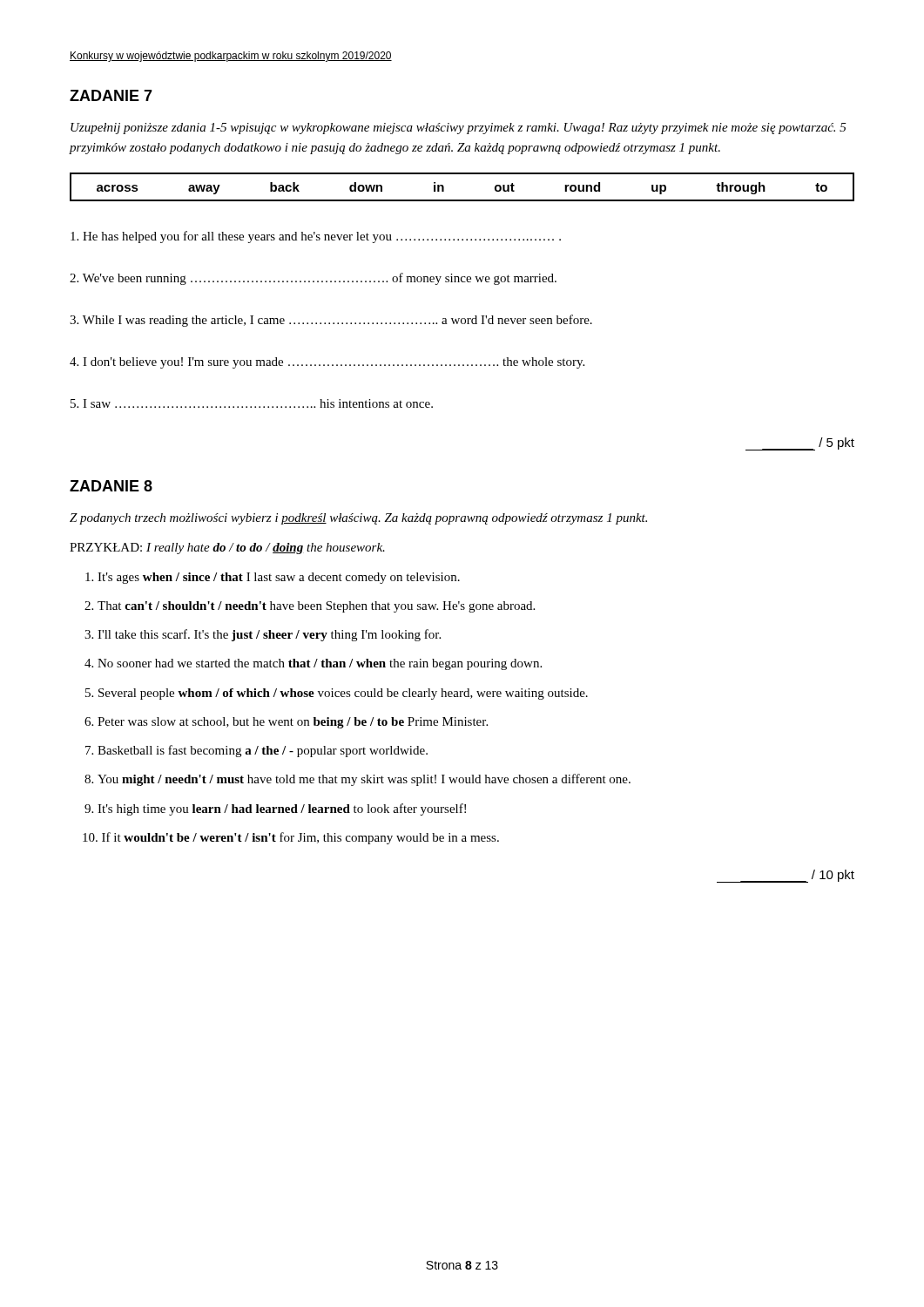Find the block starting "You might / needn't / must have told"
Viewport: 924px width, 1307px height.
[x=364, y=779]
